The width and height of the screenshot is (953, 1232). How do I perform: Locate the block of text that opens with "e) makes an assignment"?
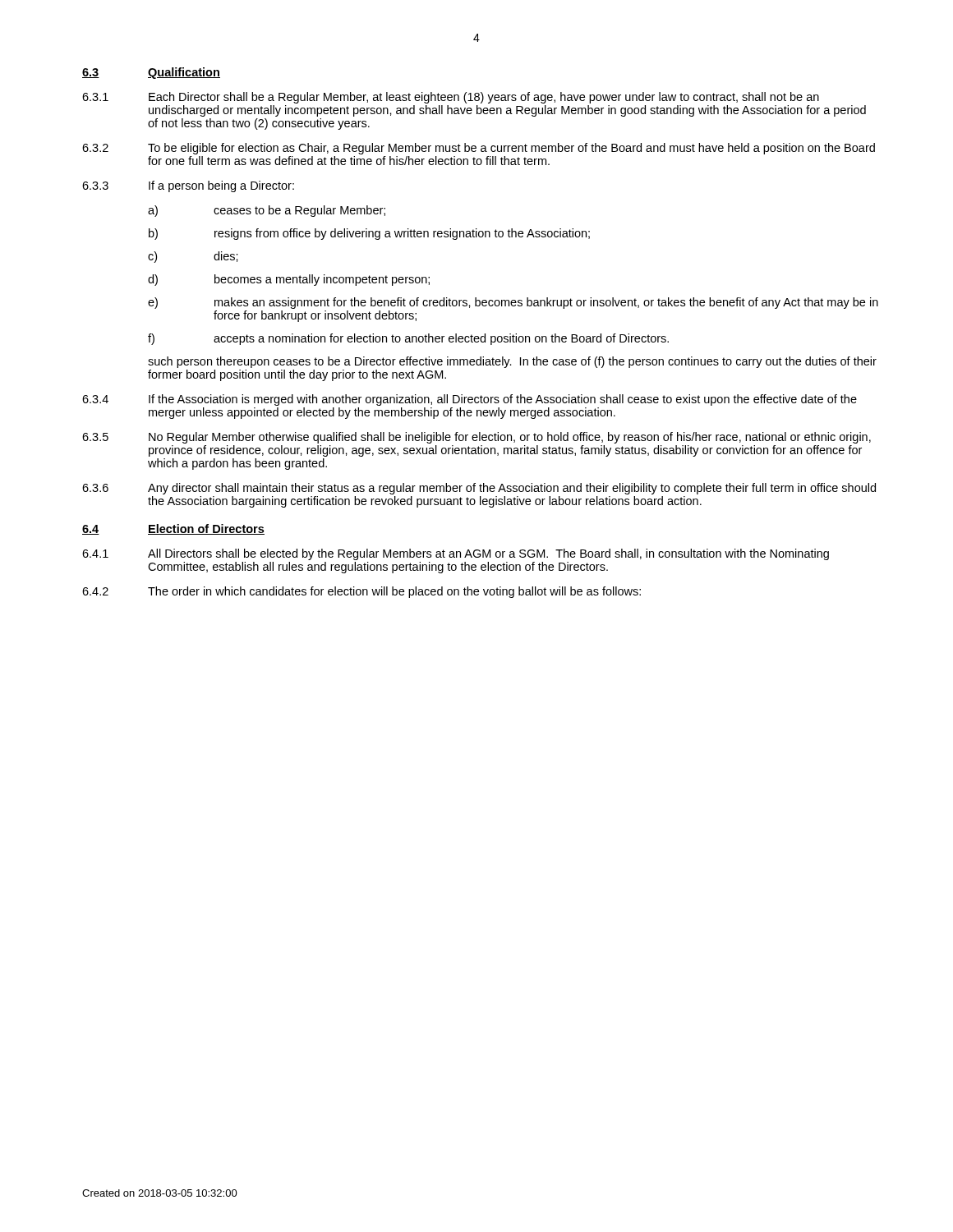[x=513, y=309]
